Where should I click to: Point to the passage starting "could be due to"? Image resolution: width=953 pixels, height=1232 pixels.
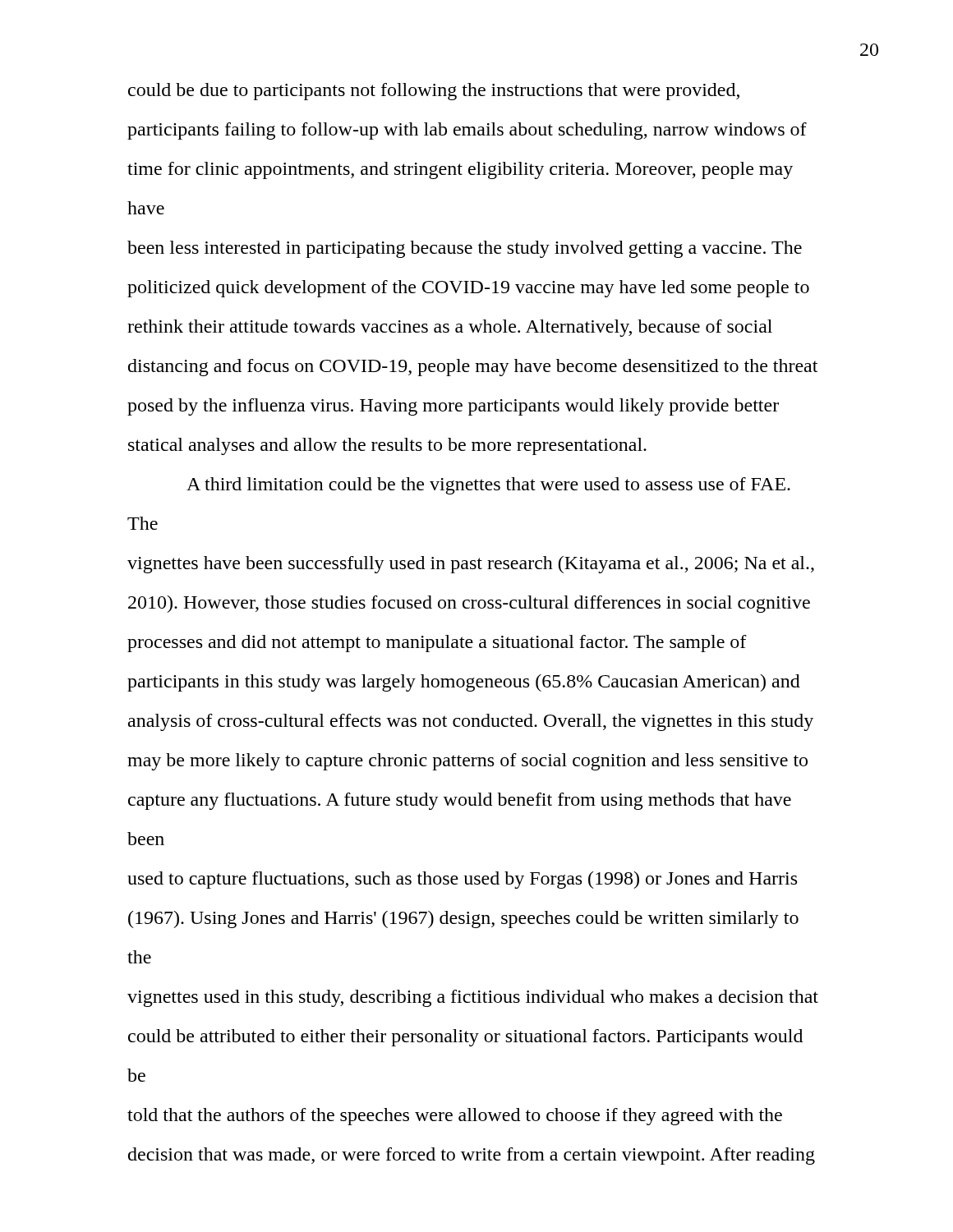tap(434, 92)
